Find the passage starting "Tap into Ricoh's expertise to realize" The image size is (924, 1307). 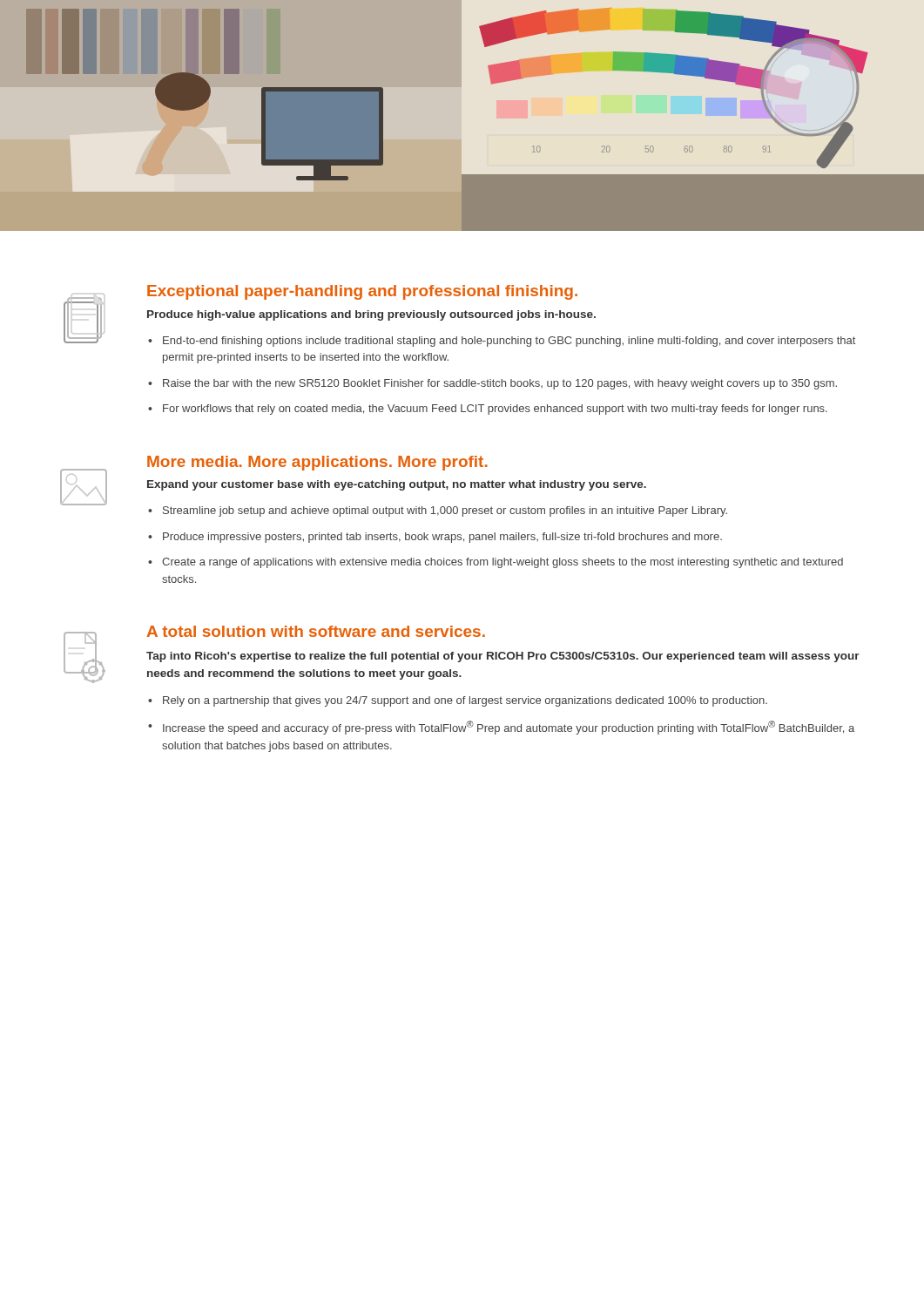pyautogui.click(x=503, y=665)
